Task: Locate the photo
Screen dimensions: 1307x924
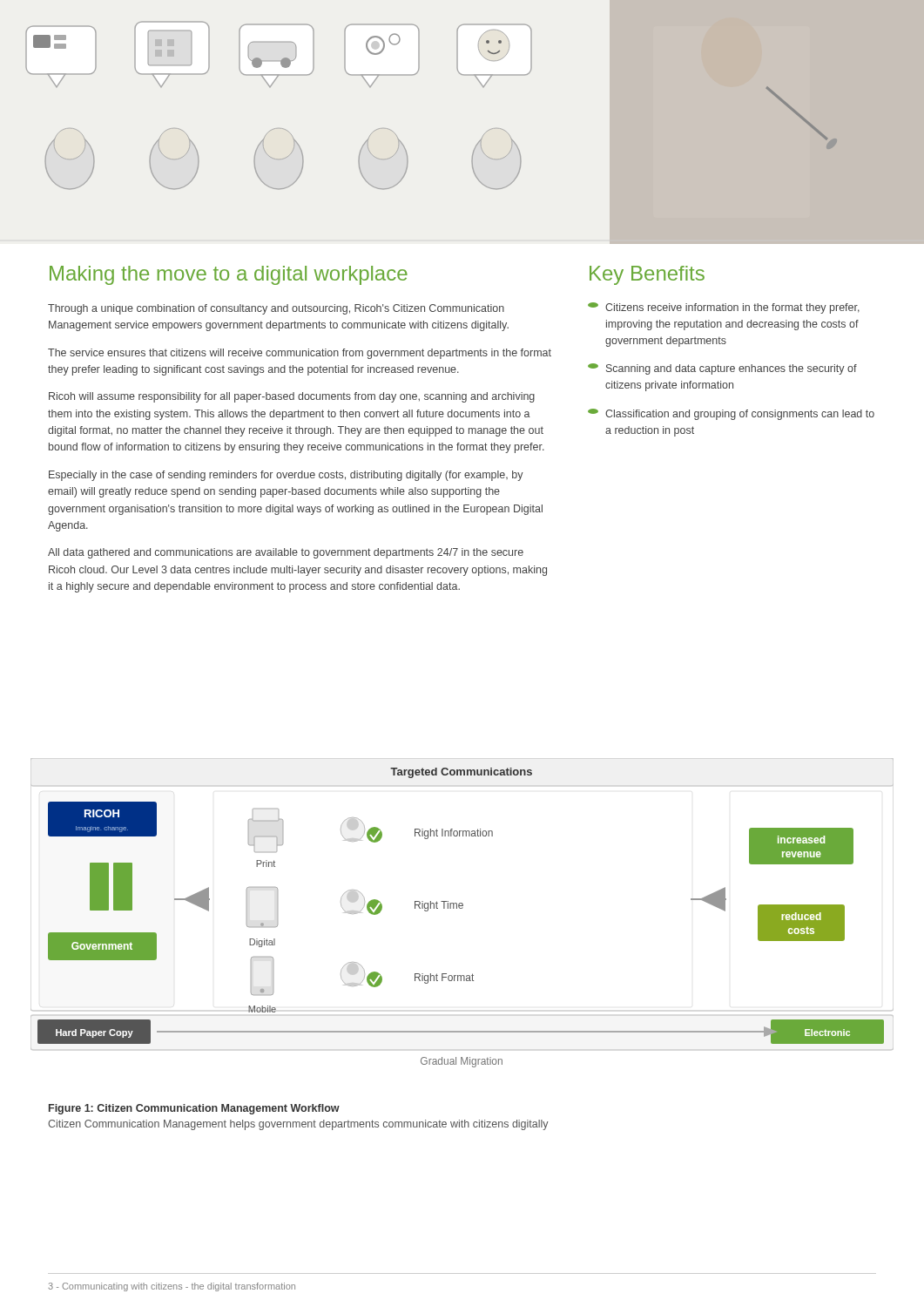Action: click(x=462, y=122)
